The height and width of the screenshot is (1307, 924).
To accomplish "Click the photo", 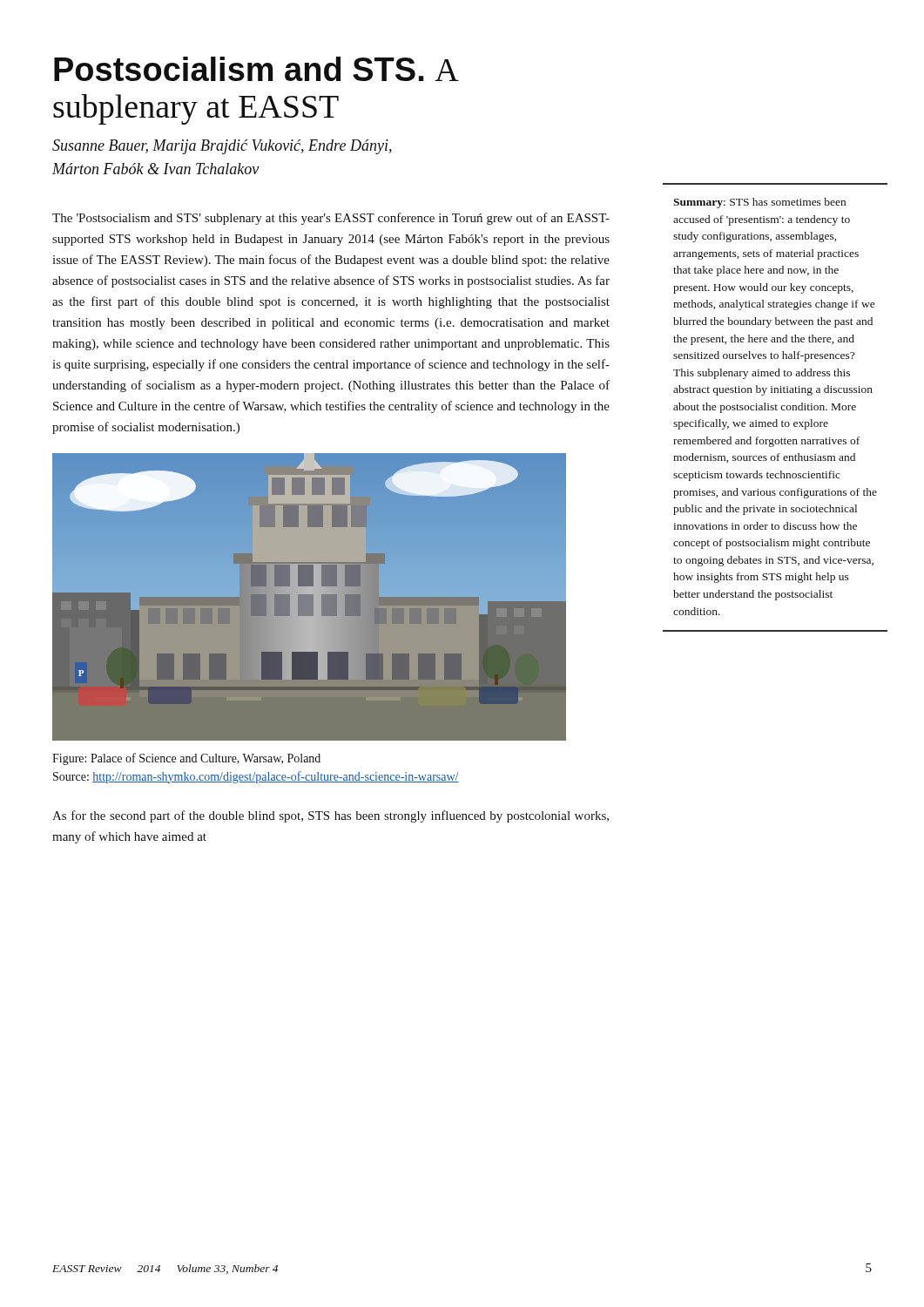I will point(309,597).
